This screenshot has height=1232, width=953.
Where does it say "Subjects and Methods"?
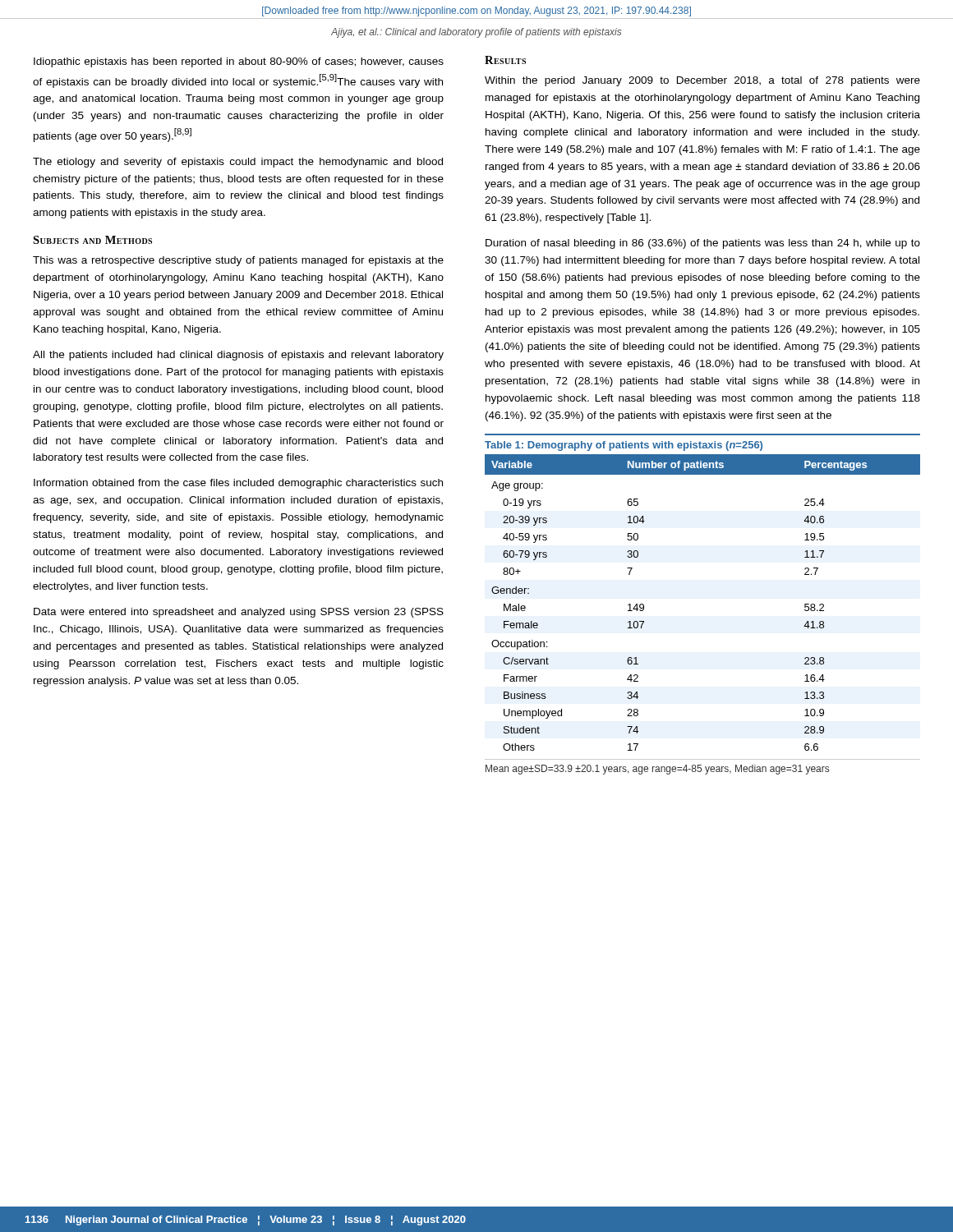click(93, 240)
